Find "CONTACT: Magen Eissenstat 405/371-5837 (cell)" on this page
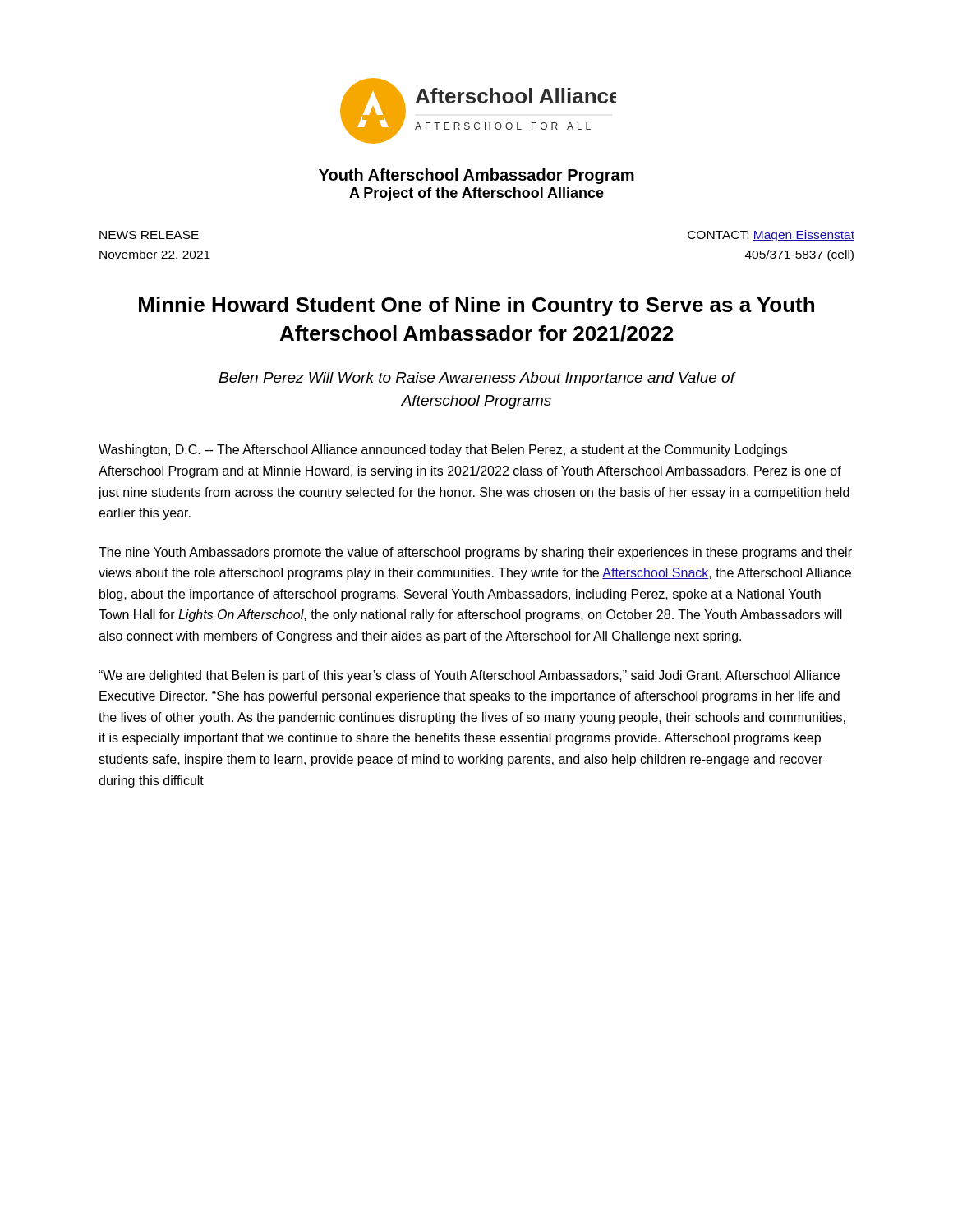 tap(771, 244)
